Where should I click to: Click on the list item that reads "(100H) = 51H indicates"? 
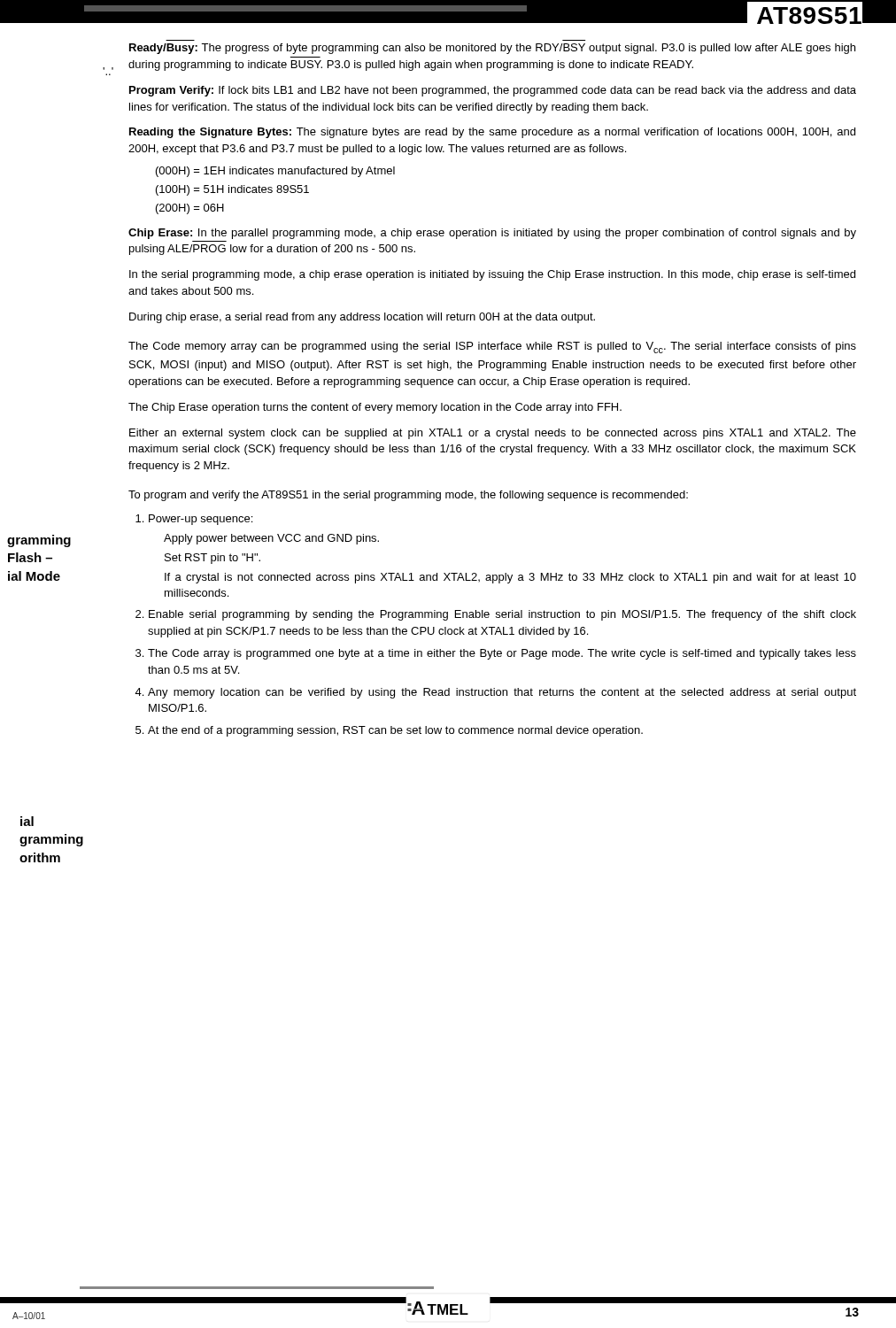tap(232, 189)
